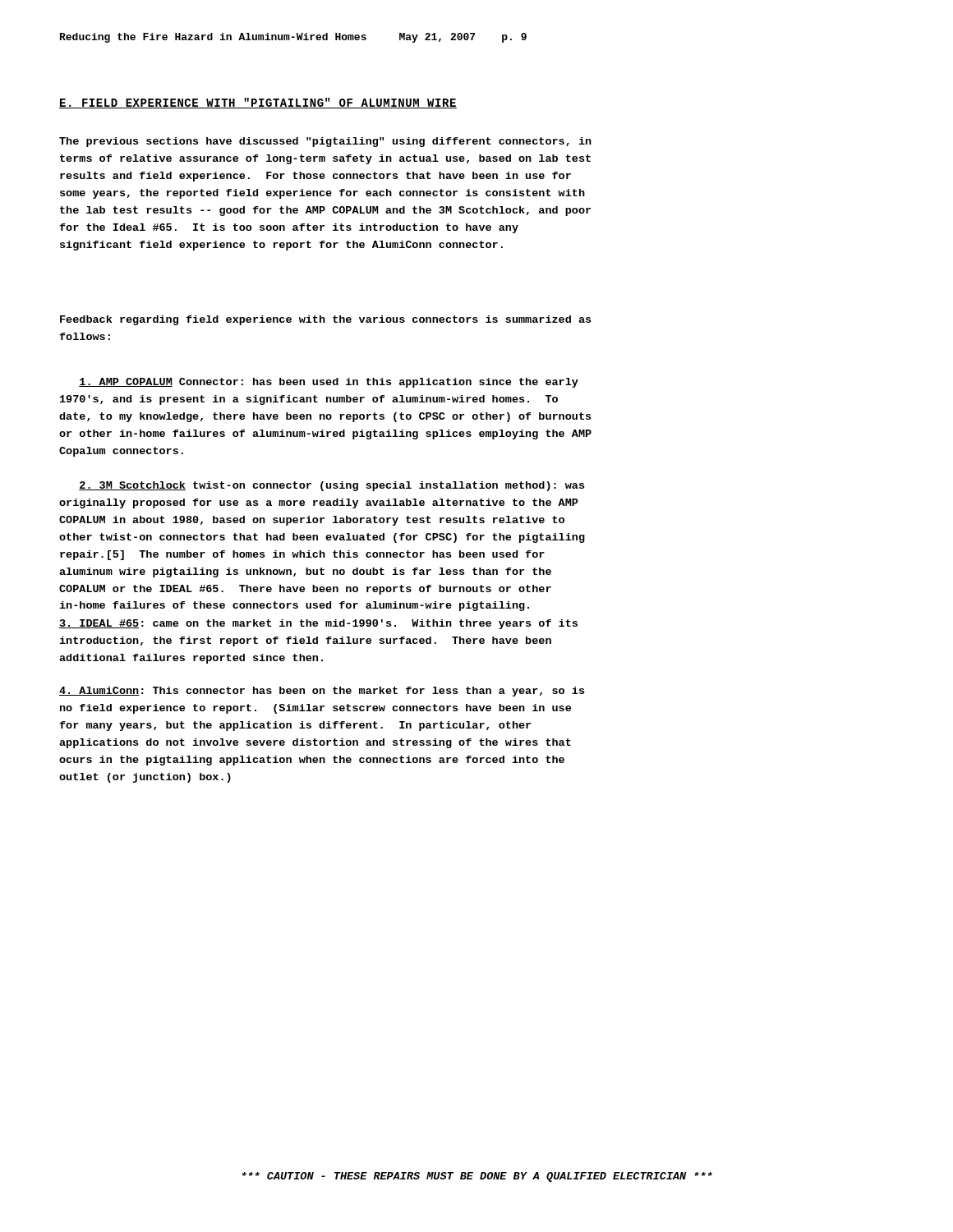Click on the text block that says "The previous sections have discussed"
Image resolution: width=953 pixels, height=1232 pixels.
325,193
